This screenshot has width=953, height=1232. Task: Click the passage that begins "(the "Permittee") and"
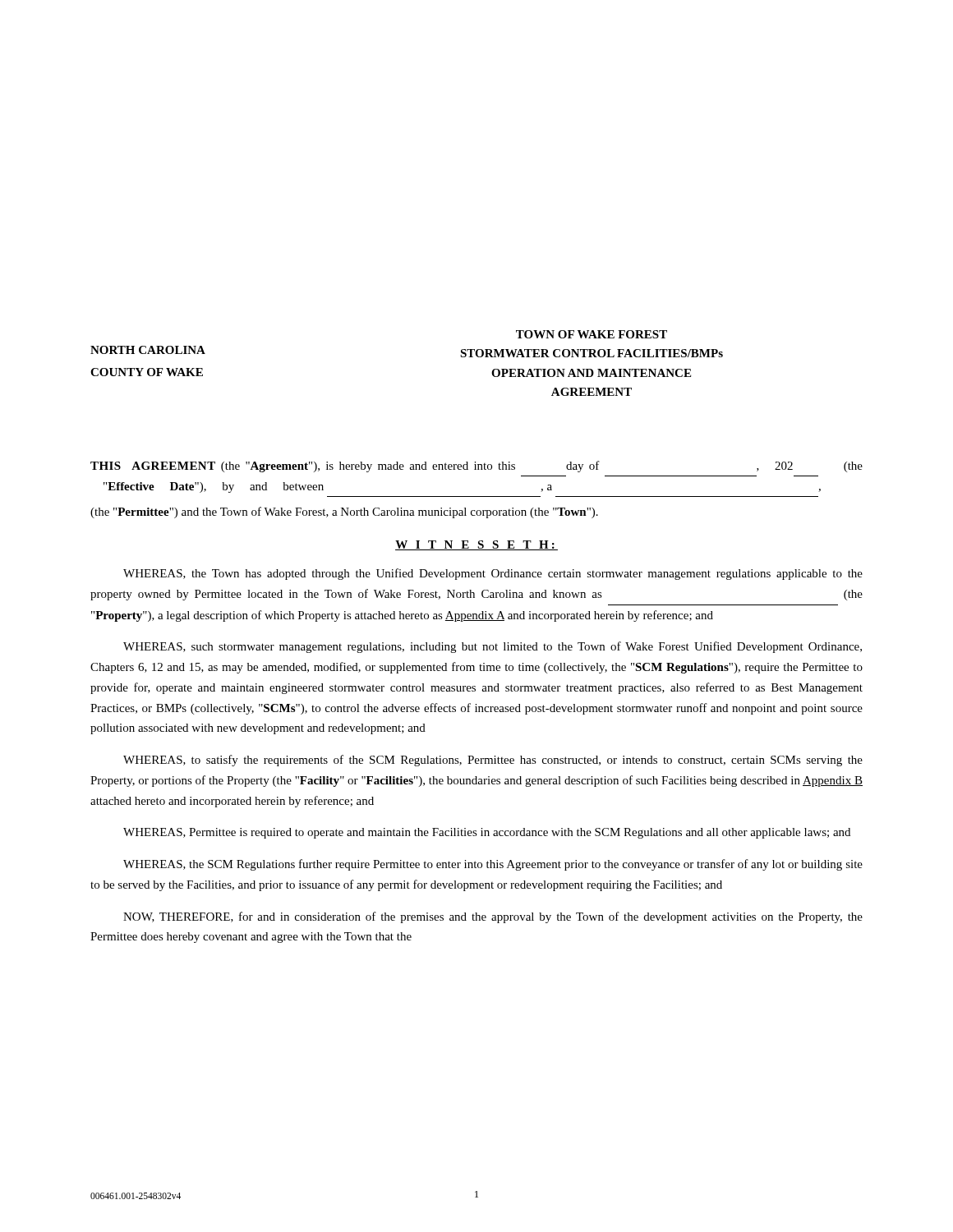click(344, 512)
